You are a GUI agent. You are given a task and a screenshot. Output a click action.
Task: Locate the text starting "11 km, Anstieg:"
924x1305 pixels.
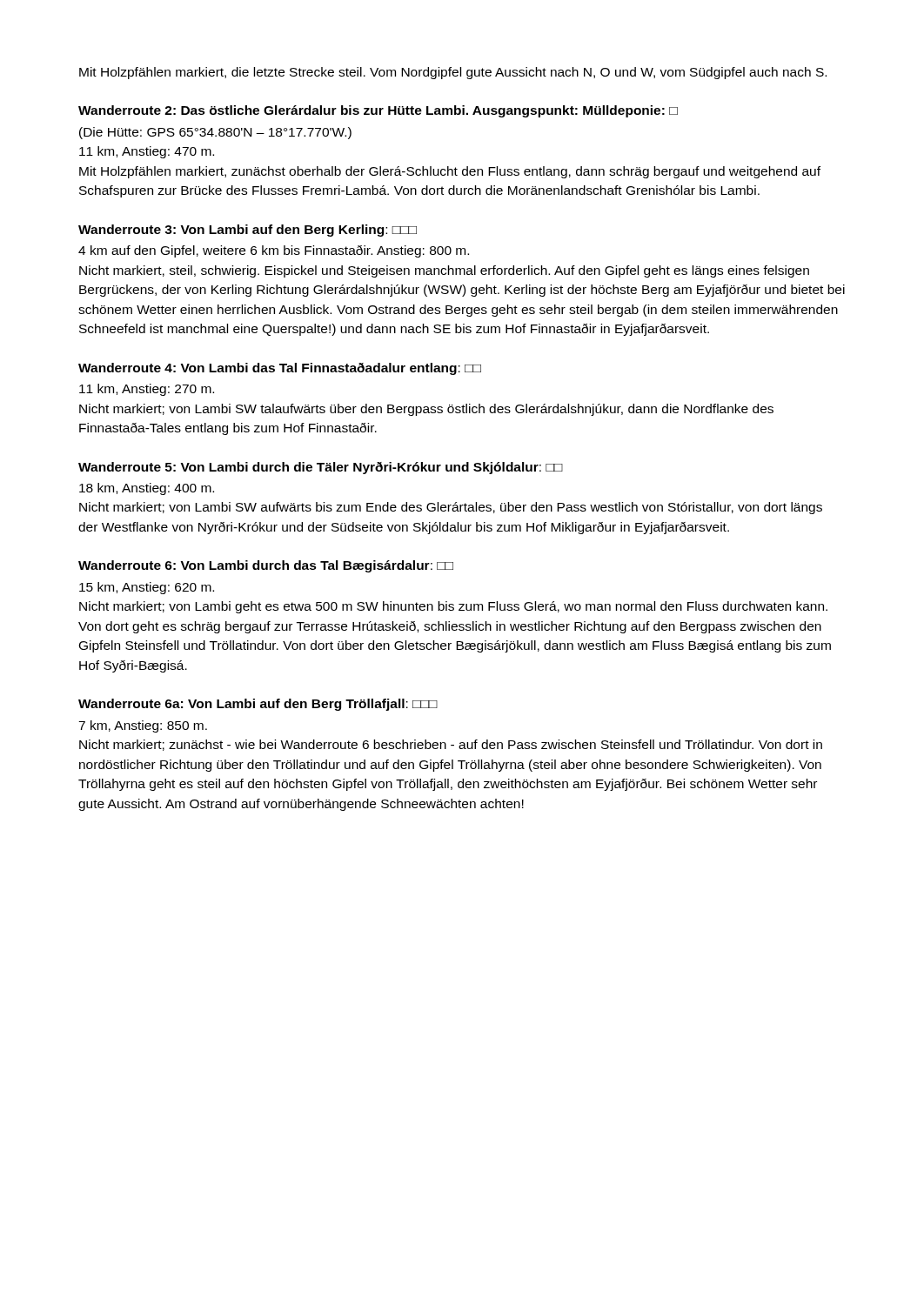[462, 409]
